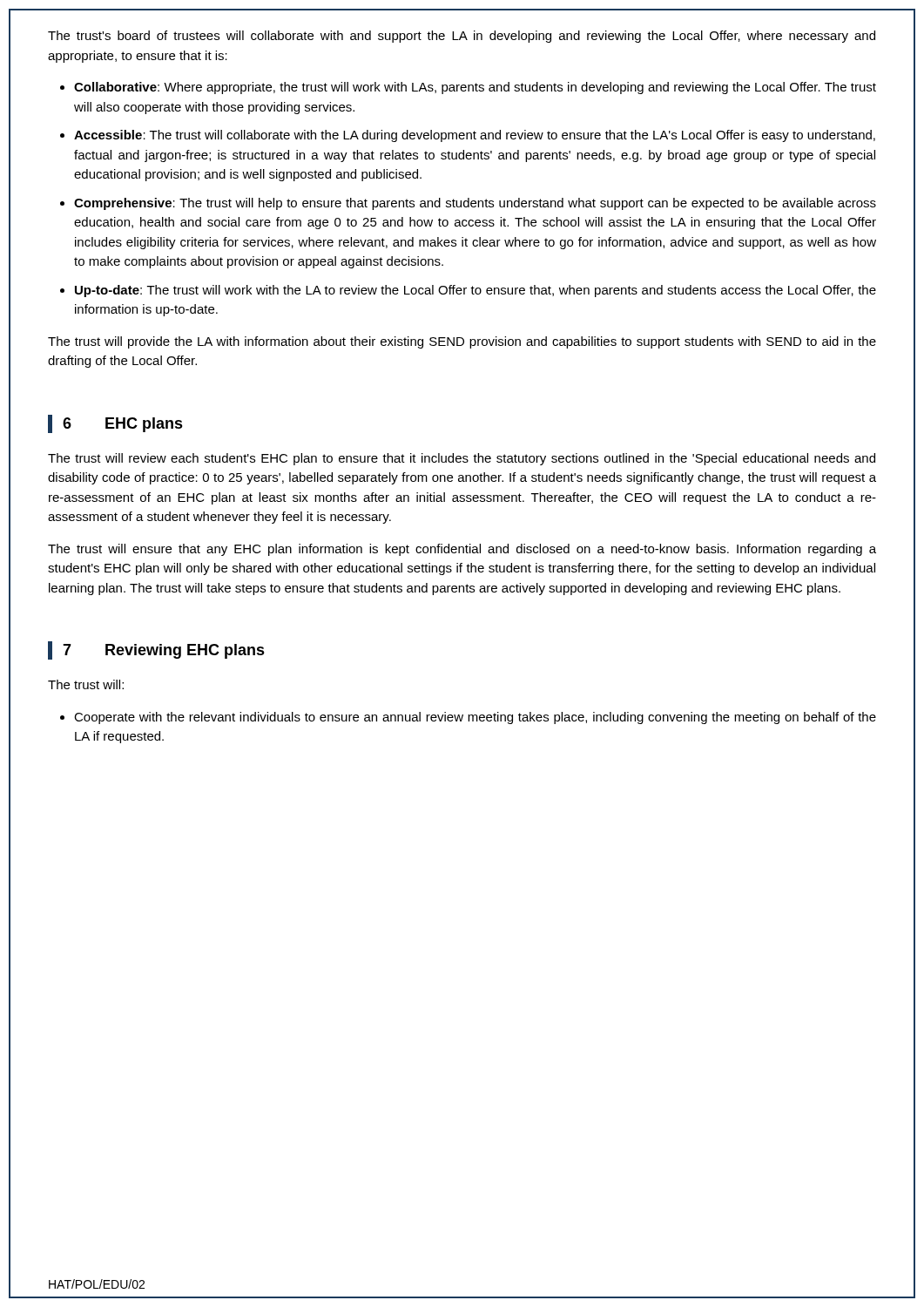Image resolution: width=924 pixels, height=1307 pixels.
Task: Find the list item containing "Cooperate with the relevant individuals to ensure an"
Action: pos(475,726)
